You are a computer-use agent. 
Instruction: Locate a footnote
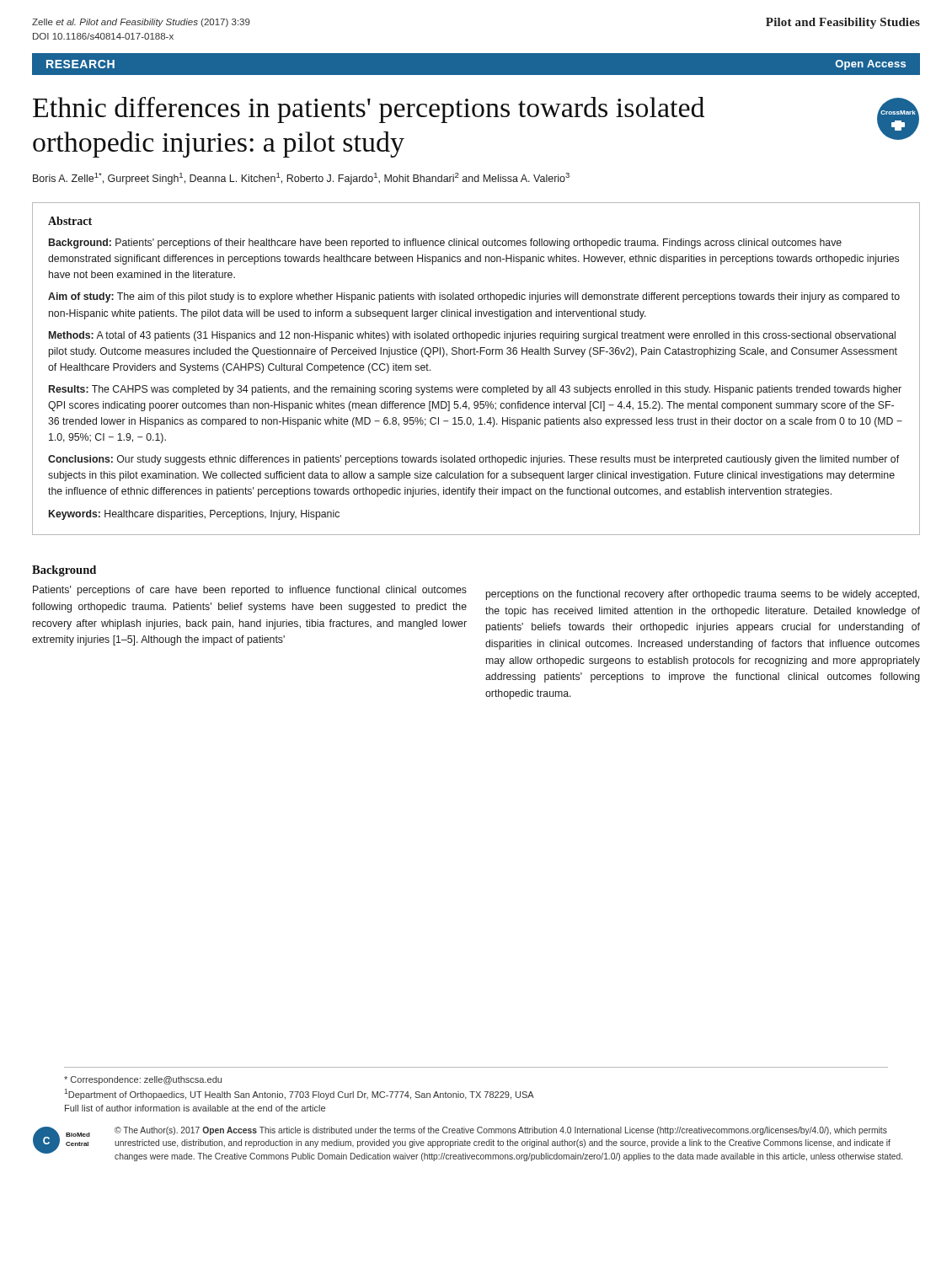[x=299, y=1094]
